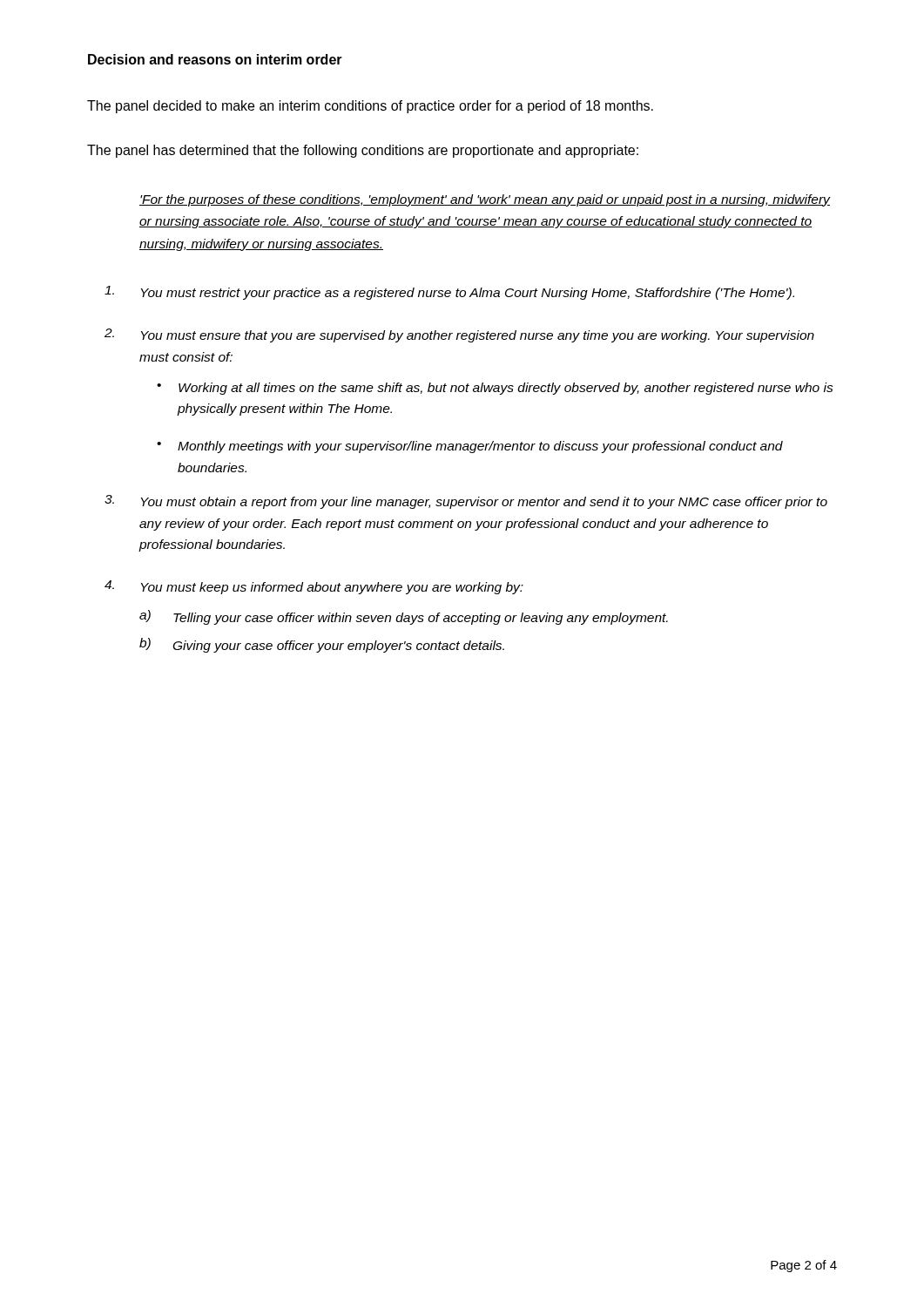This screenshot has width=924, height=1307.
Task: Where is the passage that starts "b) Giving your case officer your employer's"?
Action: coord(323,646)
